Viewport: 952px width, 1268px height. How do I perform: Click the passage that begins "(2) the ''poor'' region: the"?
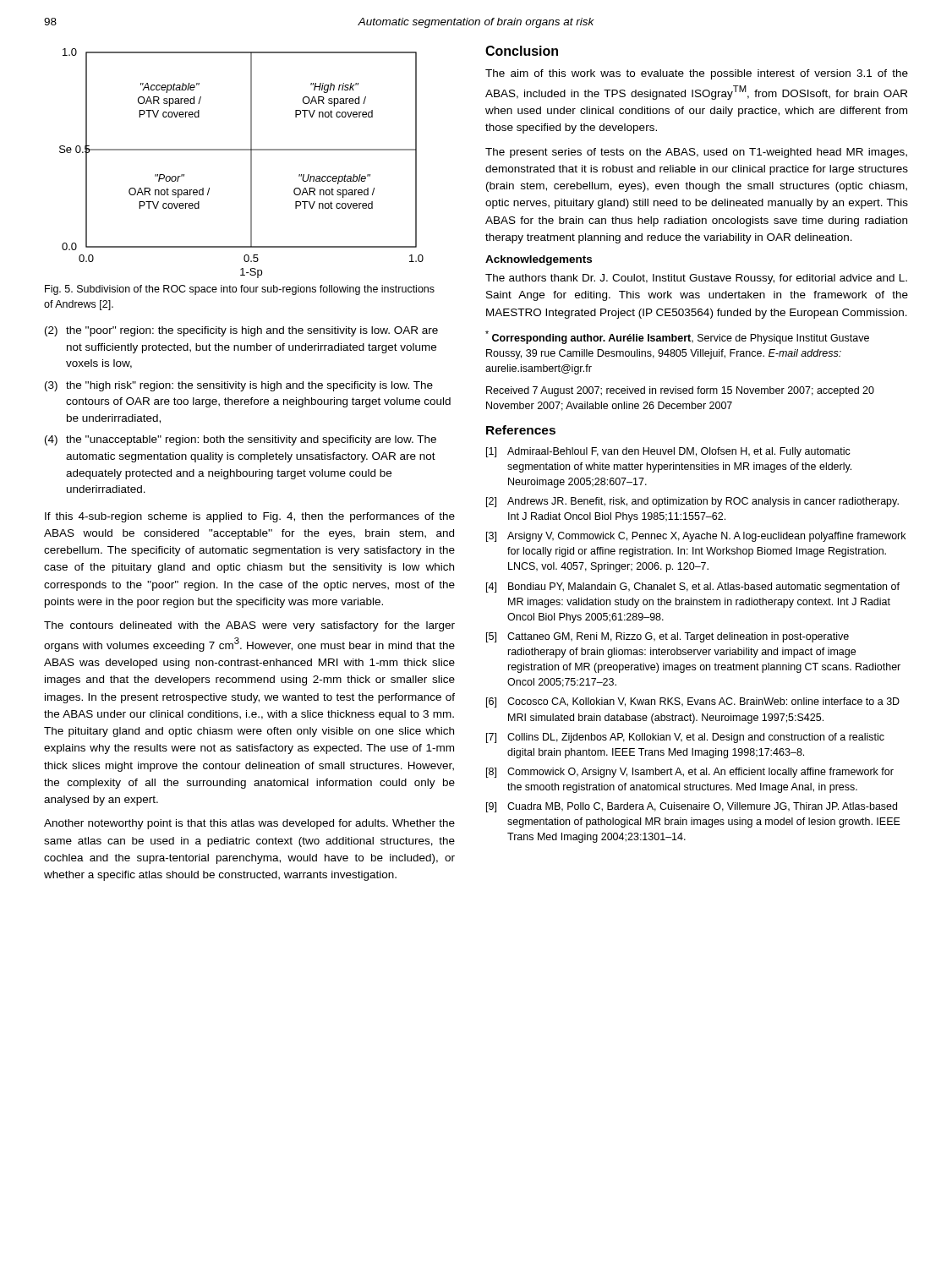[x=249, y=347]
